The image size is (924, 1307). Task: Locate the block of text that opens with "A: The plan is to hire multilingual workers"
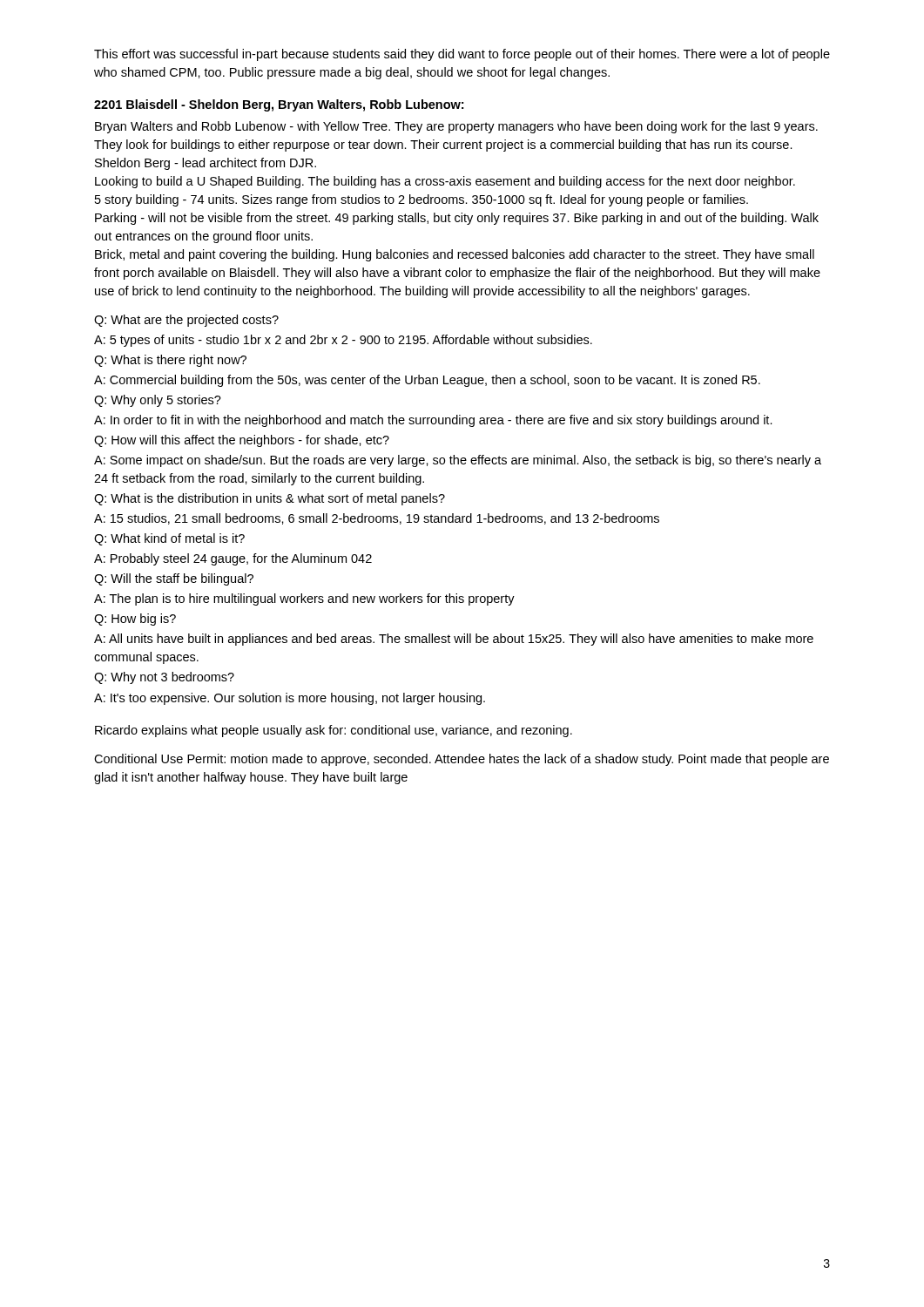(304, 599)
